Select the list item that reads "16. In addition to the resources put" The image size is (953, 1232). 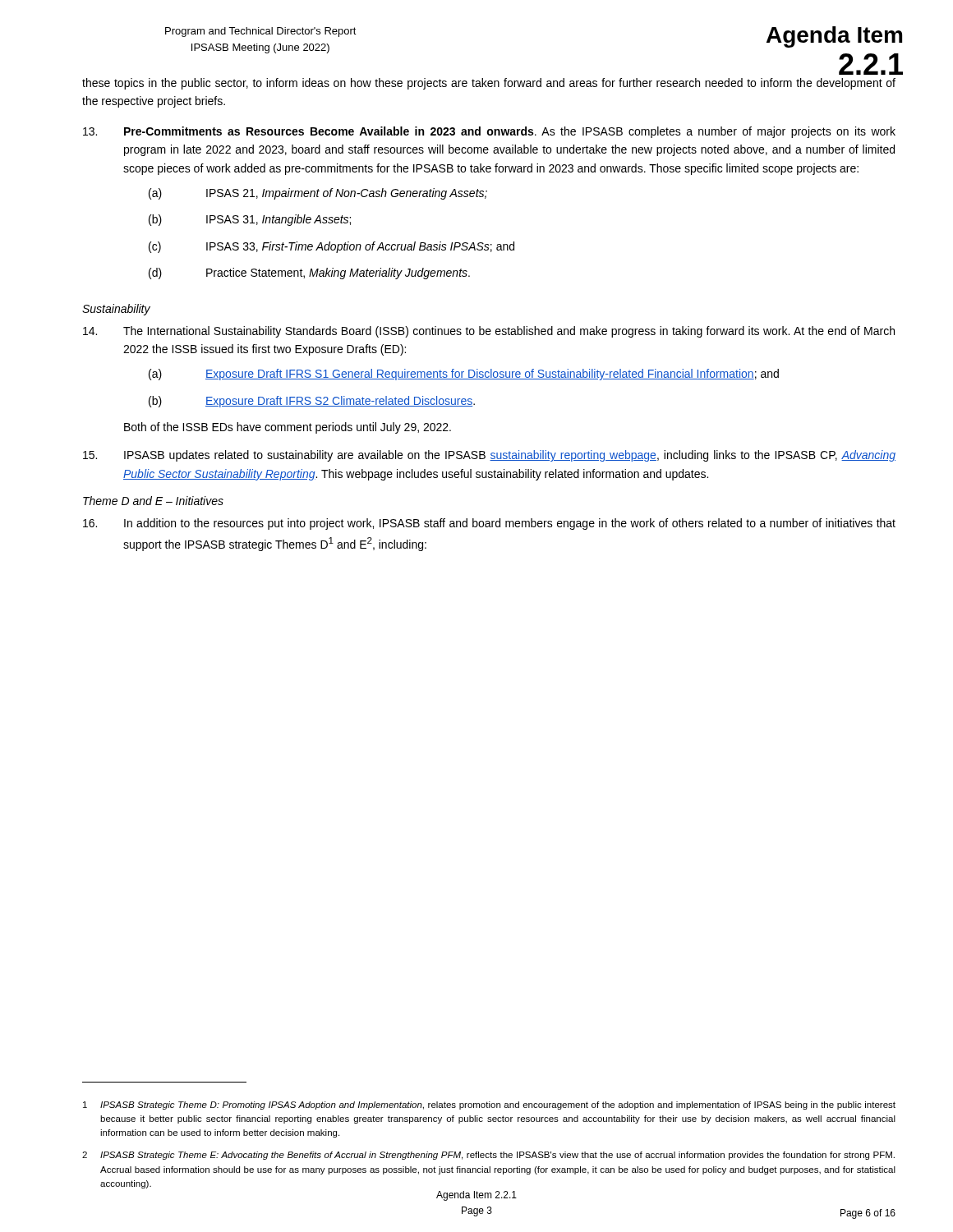pyautogui.click(x=489, y=534)
